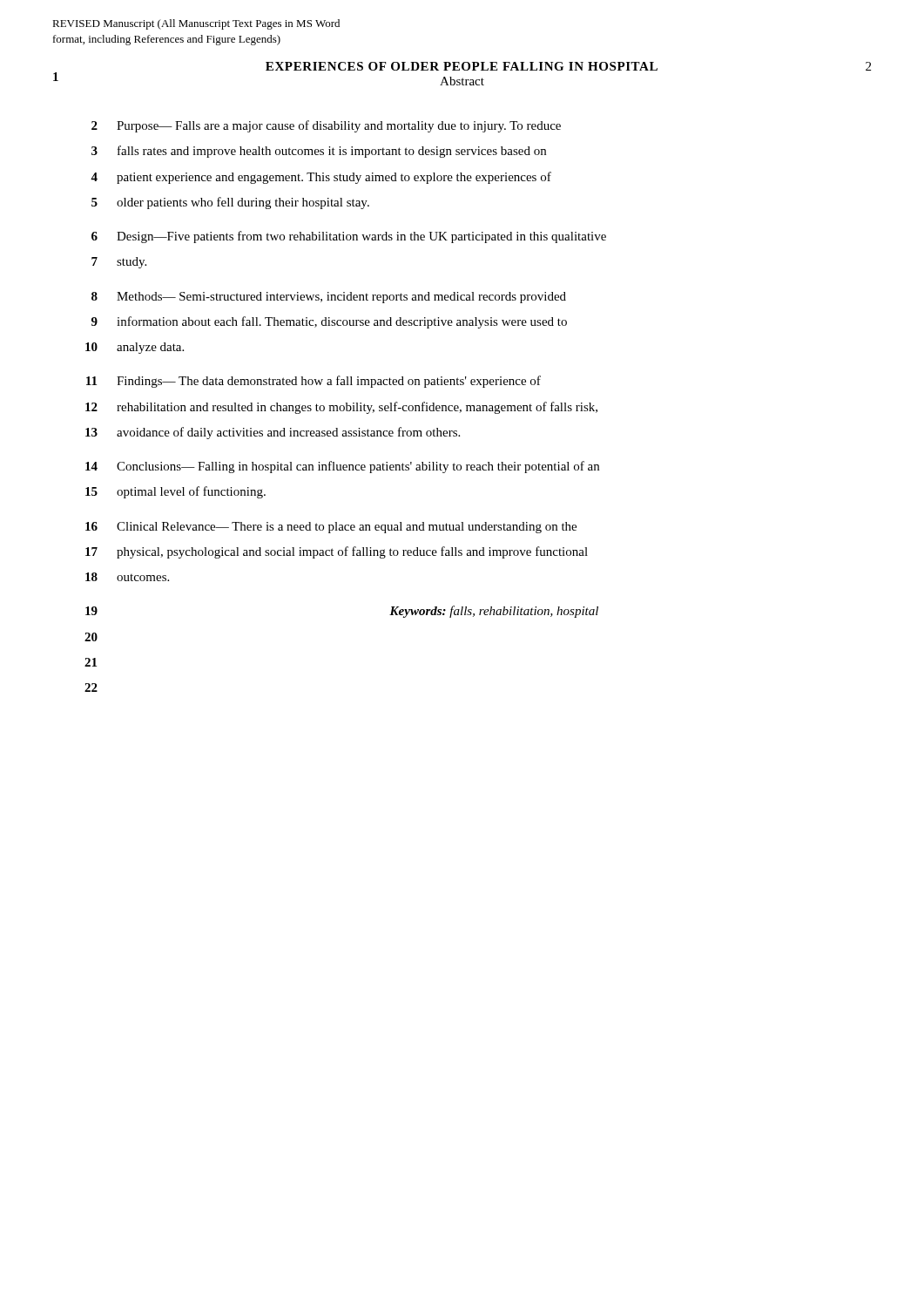This screenshot has width=924, height=1307.
Task: Select the region starting "14 Conclusions— Falling"
Action: (x=462, y=467)
